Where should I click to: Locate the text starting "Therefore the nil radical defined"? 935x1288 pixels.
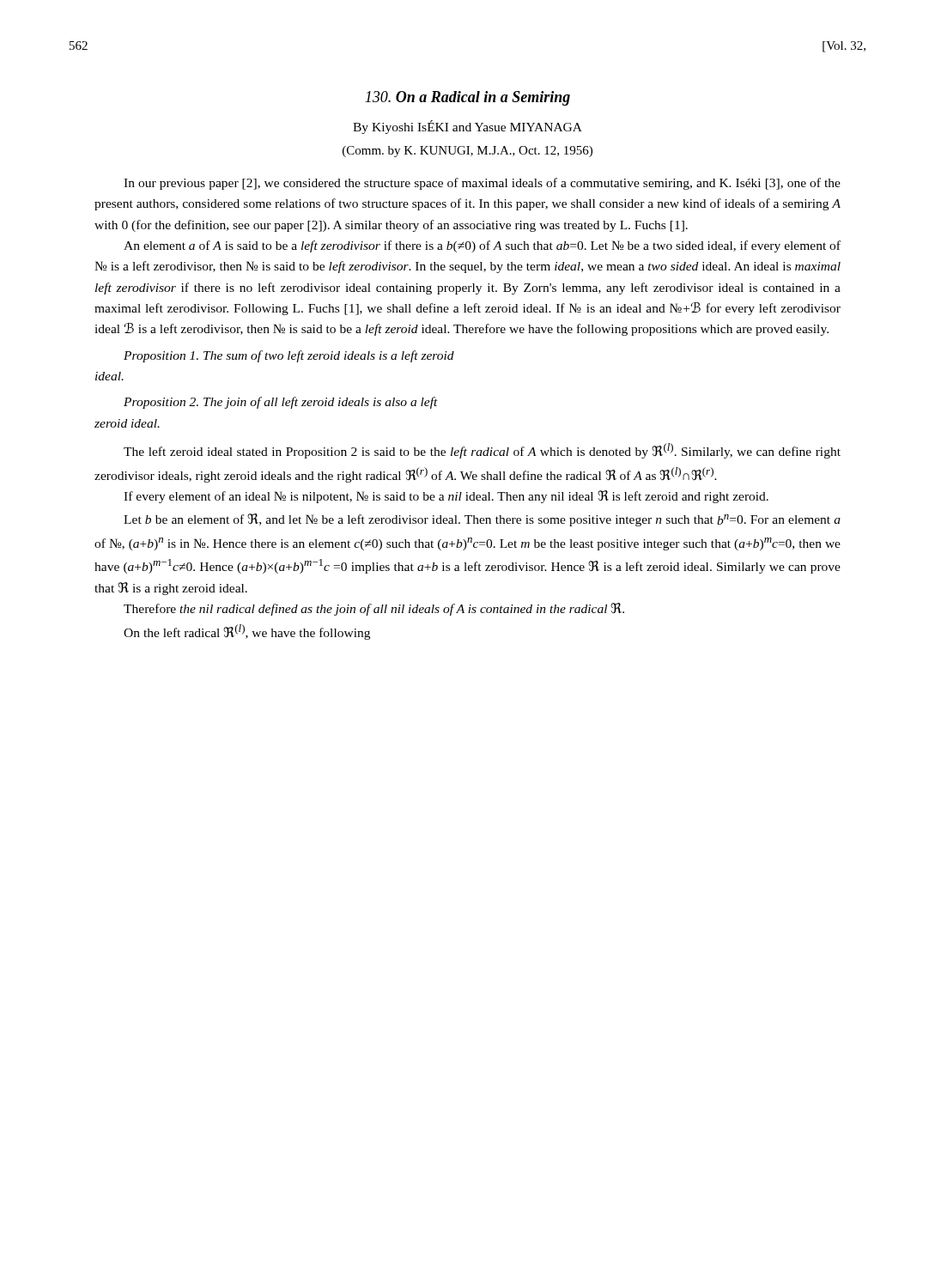(x=468, y=609)
